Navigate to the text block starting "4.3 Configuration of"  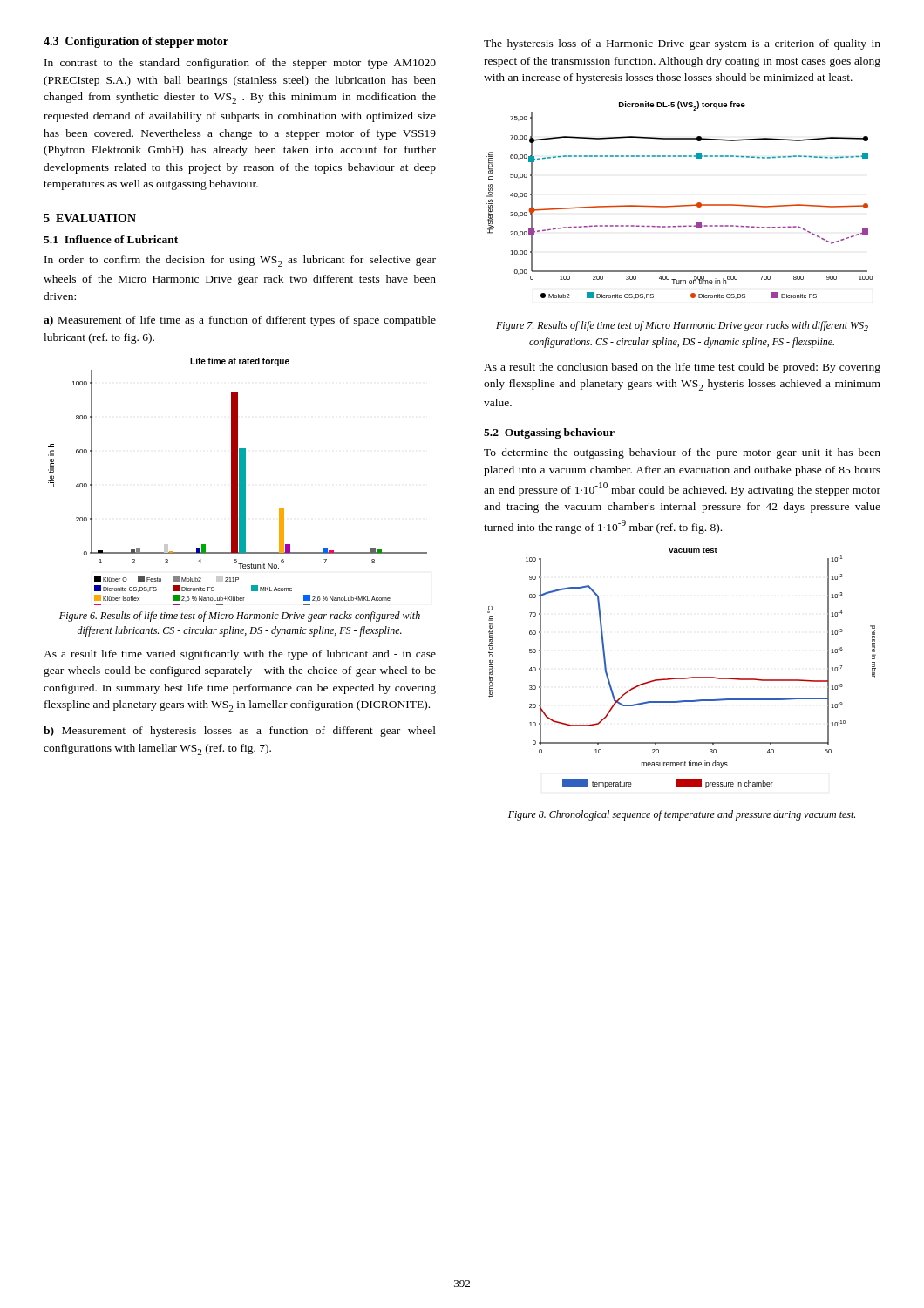click(x=136, y=41)
